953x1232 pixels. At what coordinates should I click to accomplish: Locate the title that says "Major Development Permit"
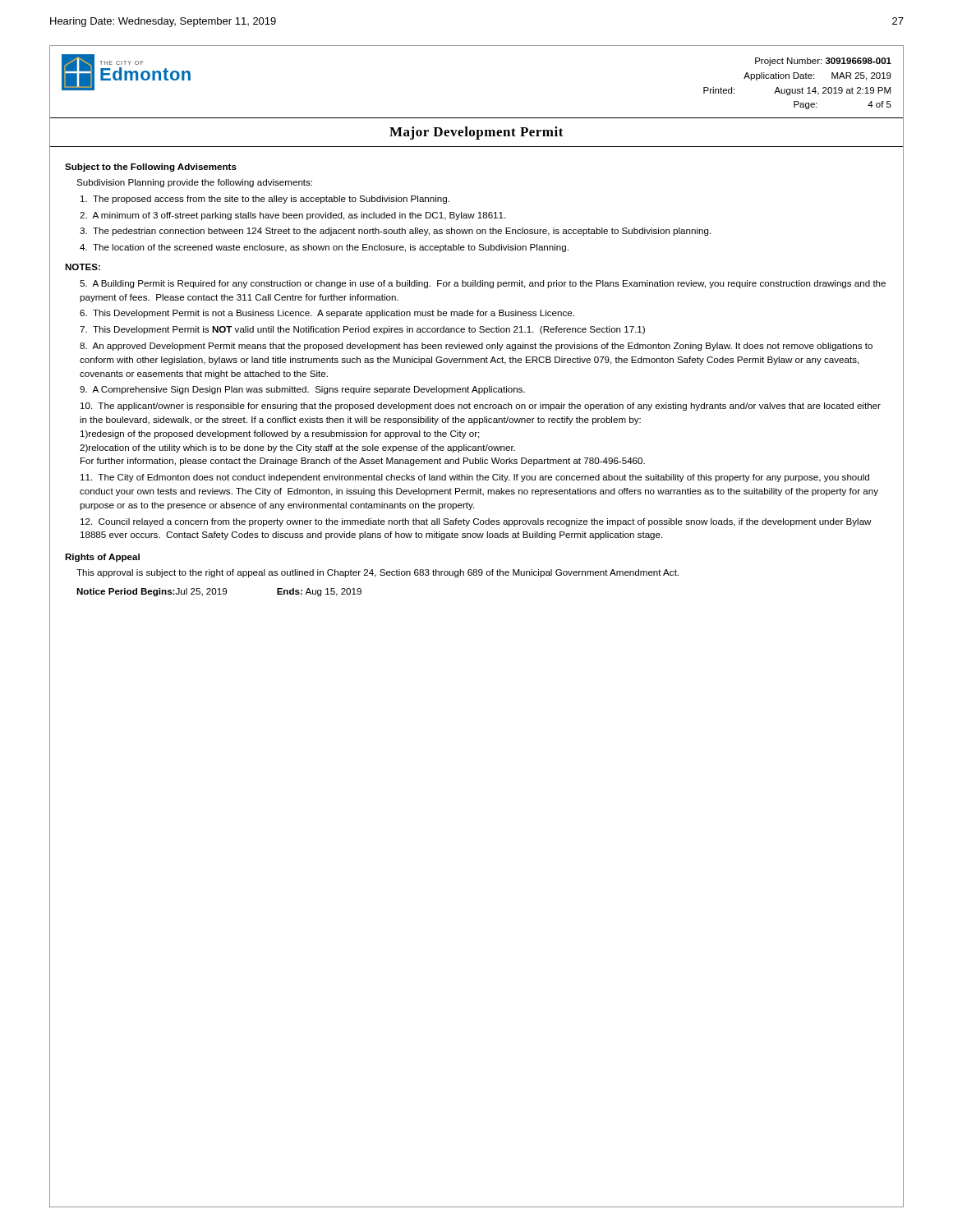click(476, 132)
